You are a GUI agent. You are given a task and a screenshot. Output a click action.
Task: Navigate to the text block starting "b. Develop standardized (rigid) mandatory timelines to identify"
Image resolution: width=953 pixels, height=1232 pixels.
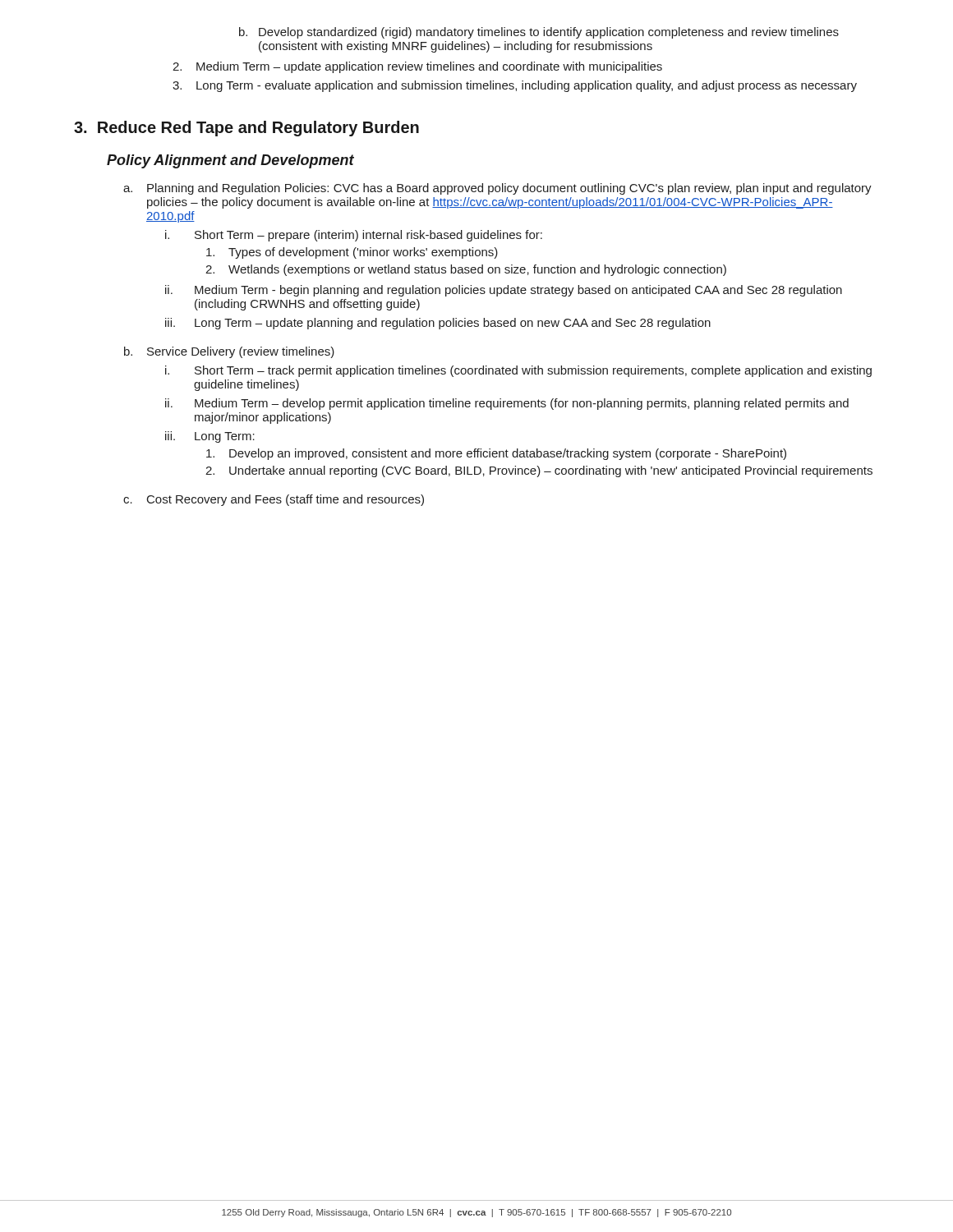[x=559, y=39]
